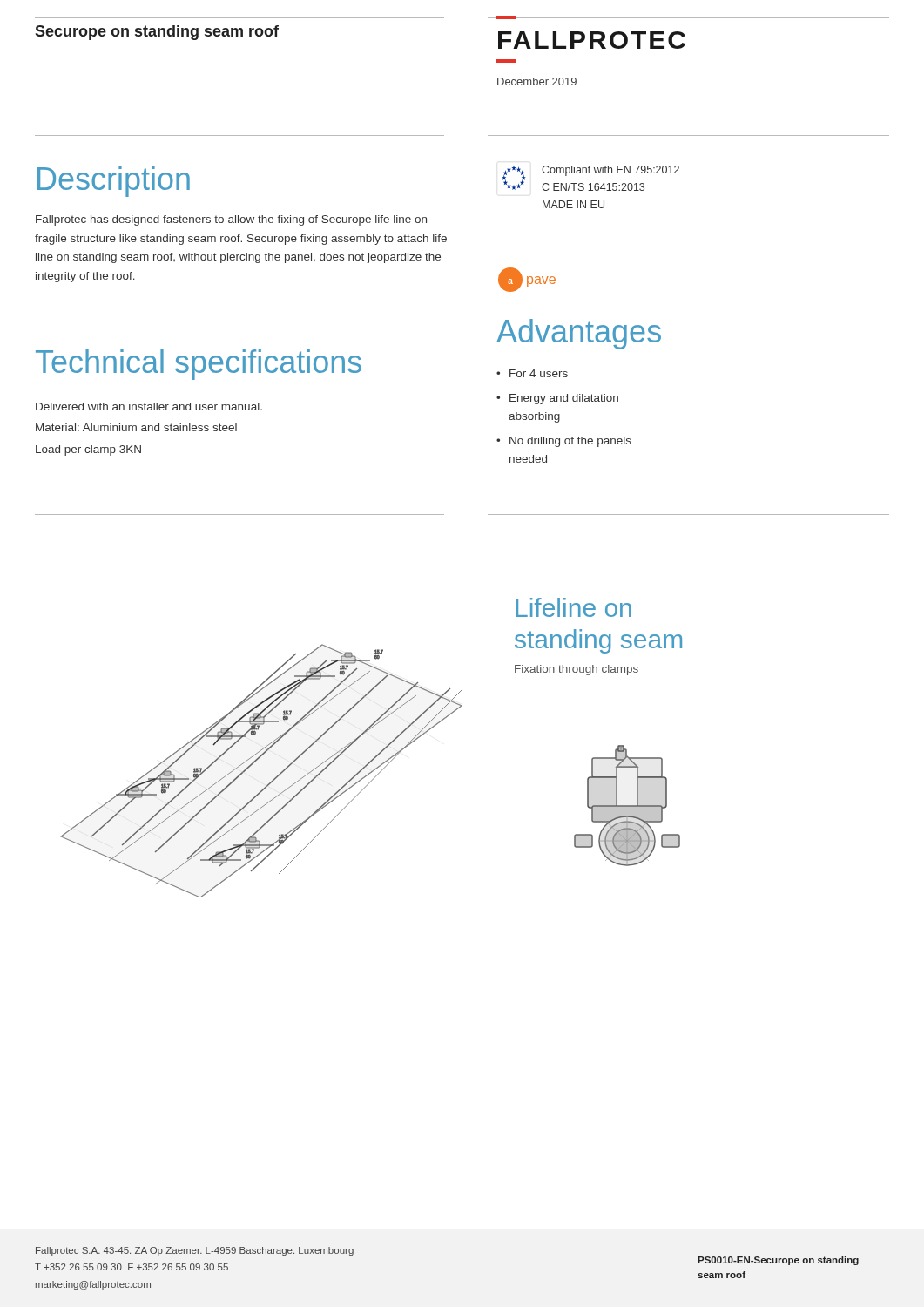Click on the region starting "Delivered with an installer"
The image size is (924, 1307).
(x=149, y=428)
